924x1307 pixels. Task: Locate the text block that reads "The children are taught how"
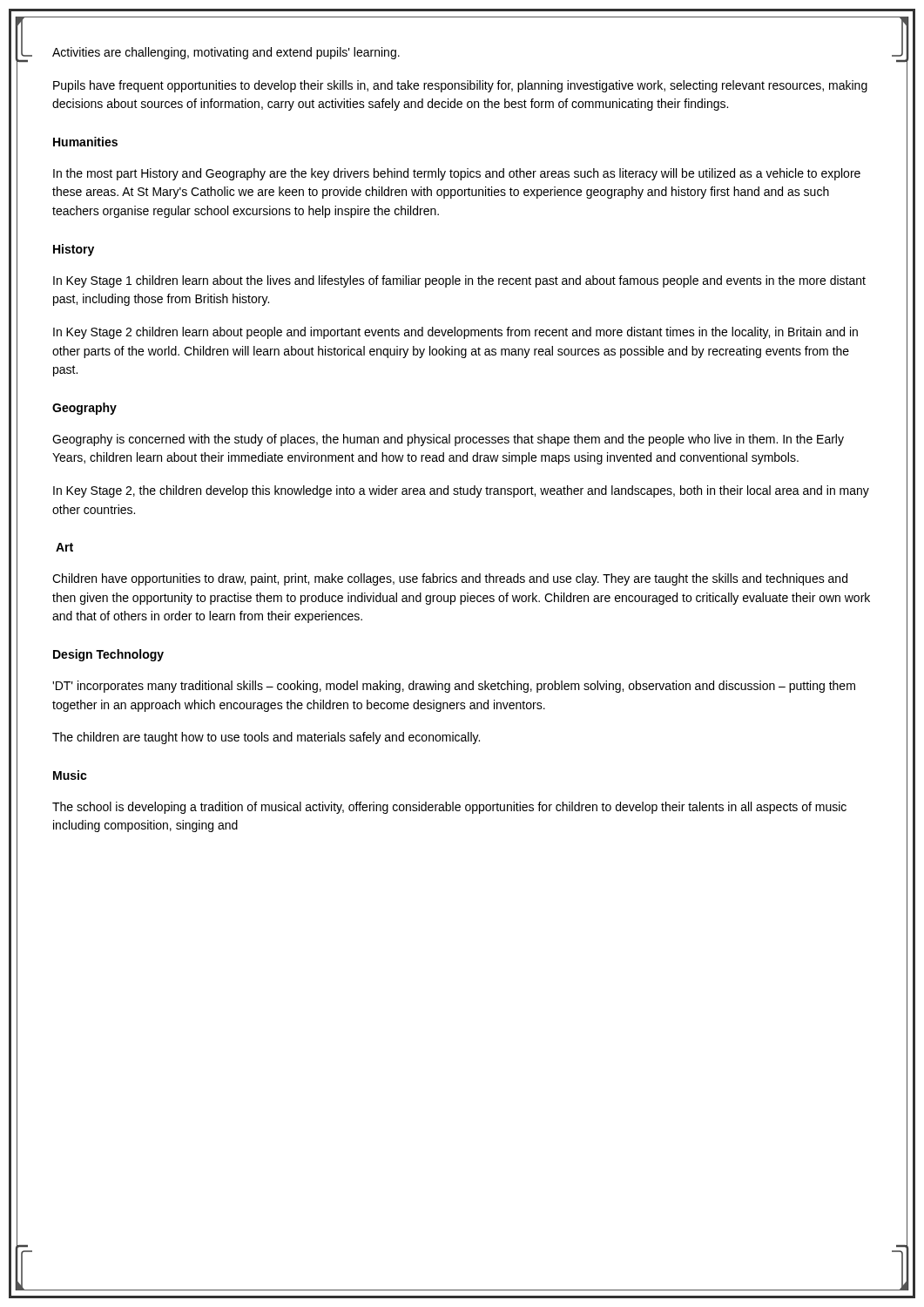tap(267, 737)
